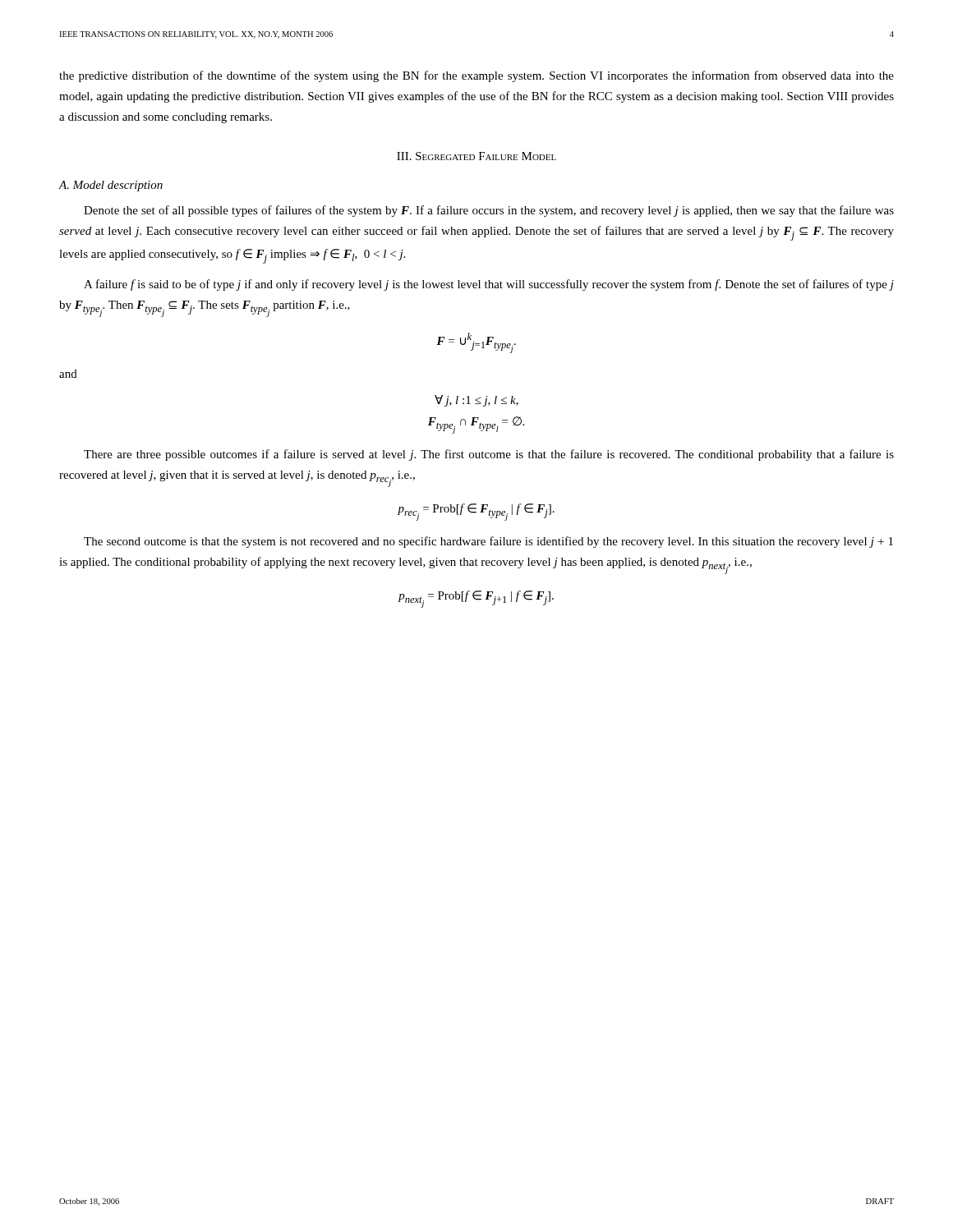This screenshot has height=1232, width=953.
Task: Point to the element starting "precj = Prob[f ∈ Ftypej"
Action: click(476, 511)
